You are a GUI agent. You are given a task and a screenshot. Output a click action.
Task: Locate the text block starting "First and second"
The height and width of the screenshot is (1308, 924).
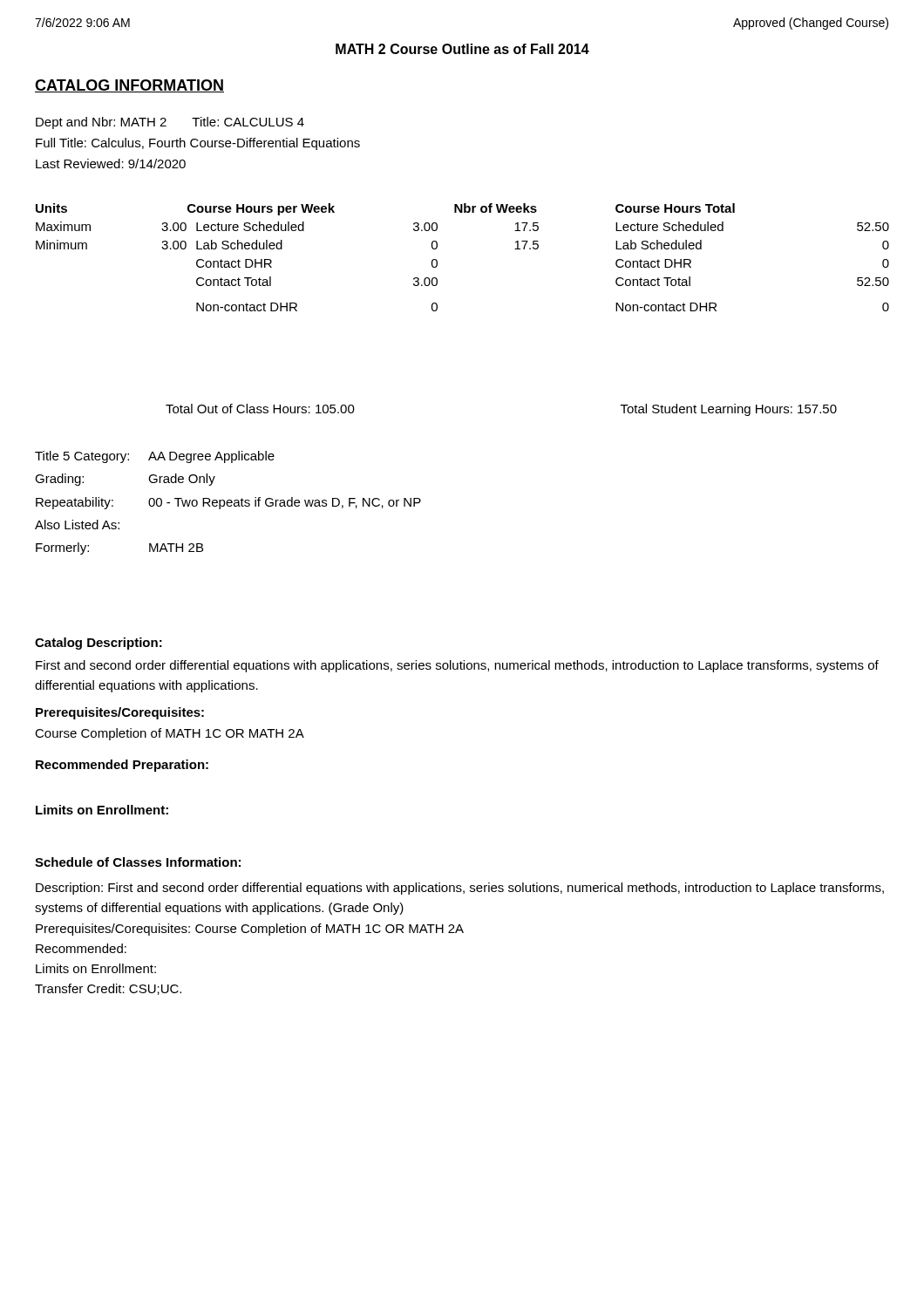457,675
